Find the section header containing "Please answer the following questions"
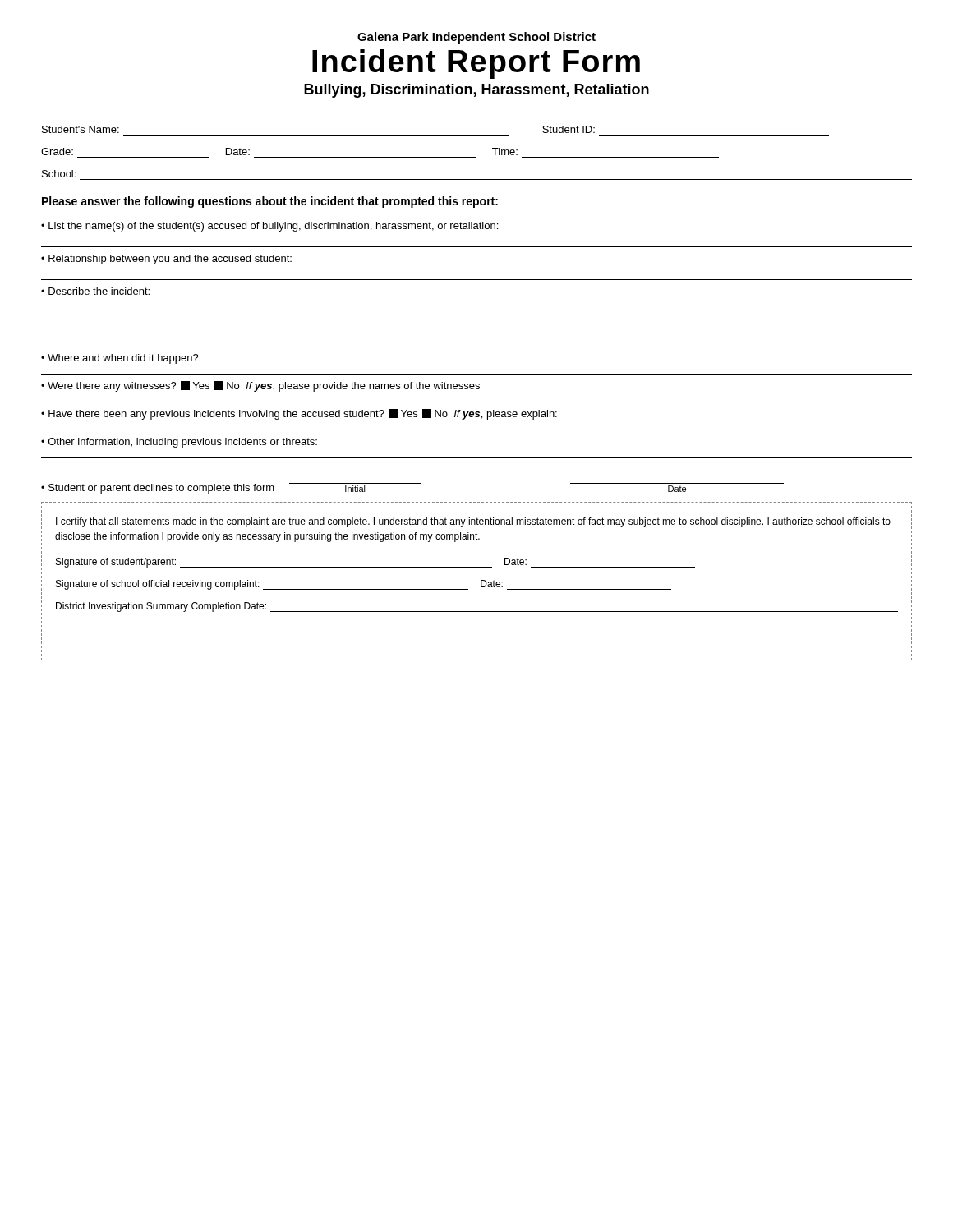Screen dimensions: 1232x953 pyautogui.click(x=270, y=201)
